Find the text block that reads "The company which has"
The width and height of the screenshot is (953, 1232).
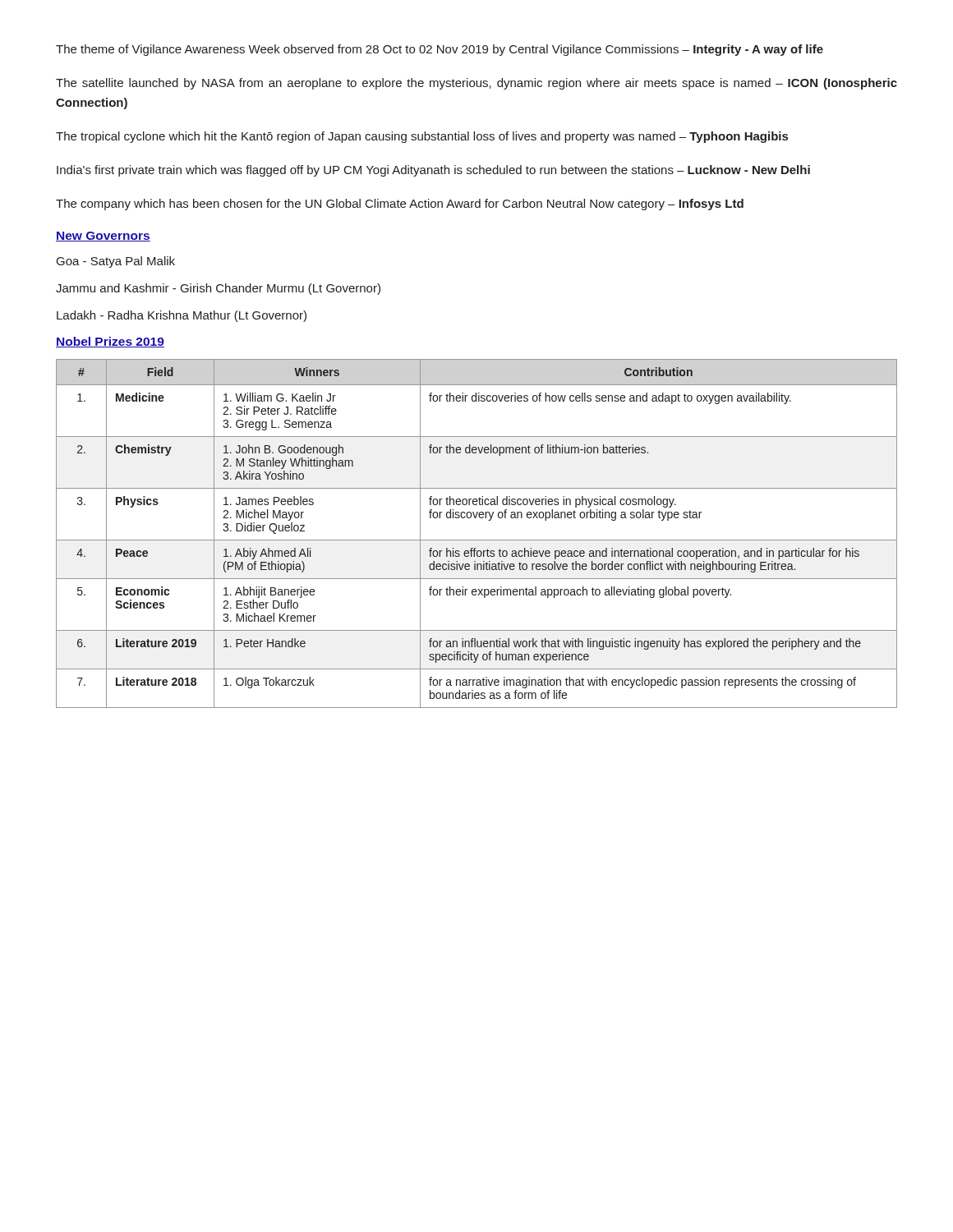pyautogui.click(x=400, y=203)
